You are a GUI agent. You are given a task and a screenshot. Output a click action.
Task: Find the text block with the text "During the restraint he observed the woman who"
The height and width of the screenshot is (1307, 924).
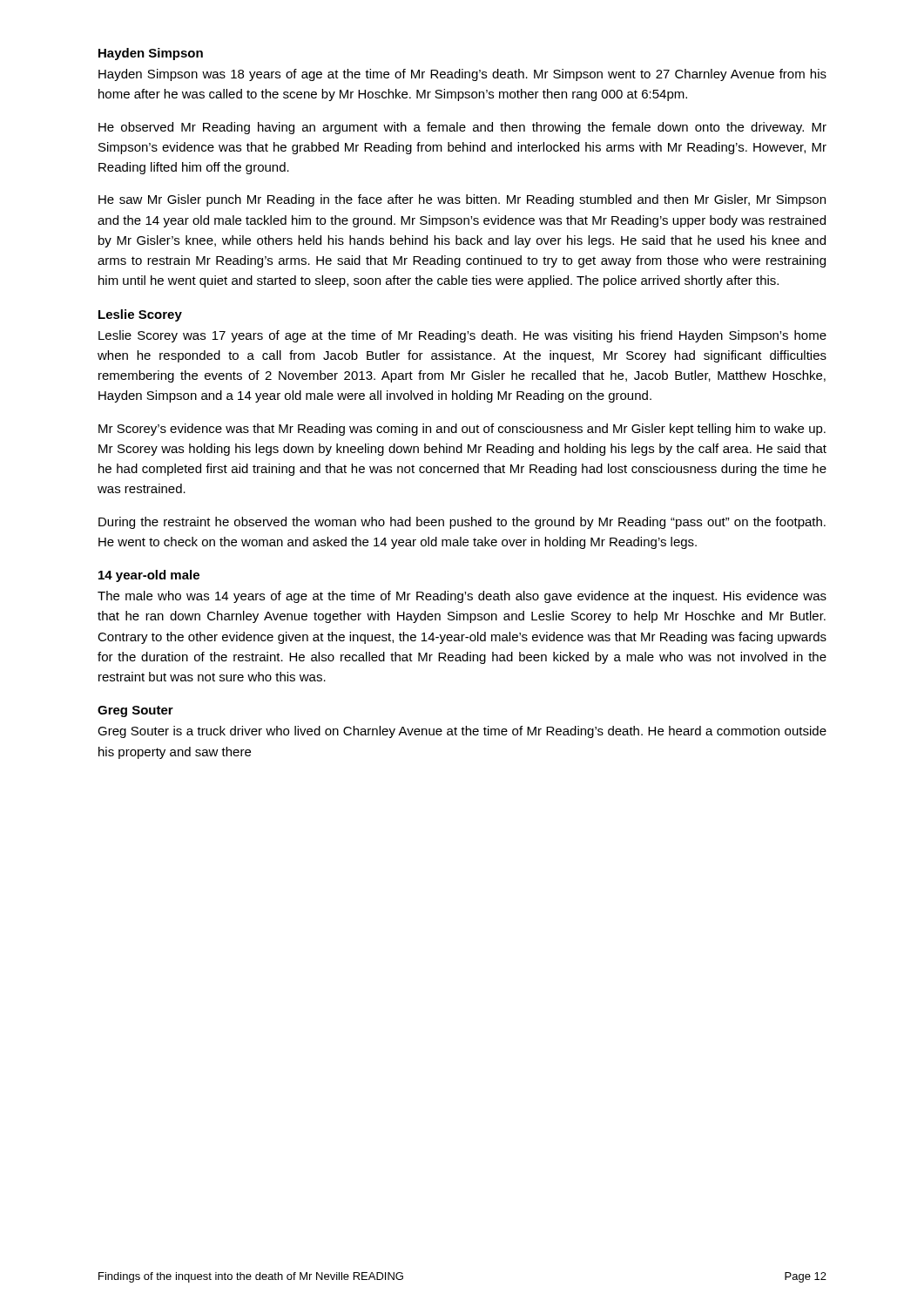tap(462, 531)
